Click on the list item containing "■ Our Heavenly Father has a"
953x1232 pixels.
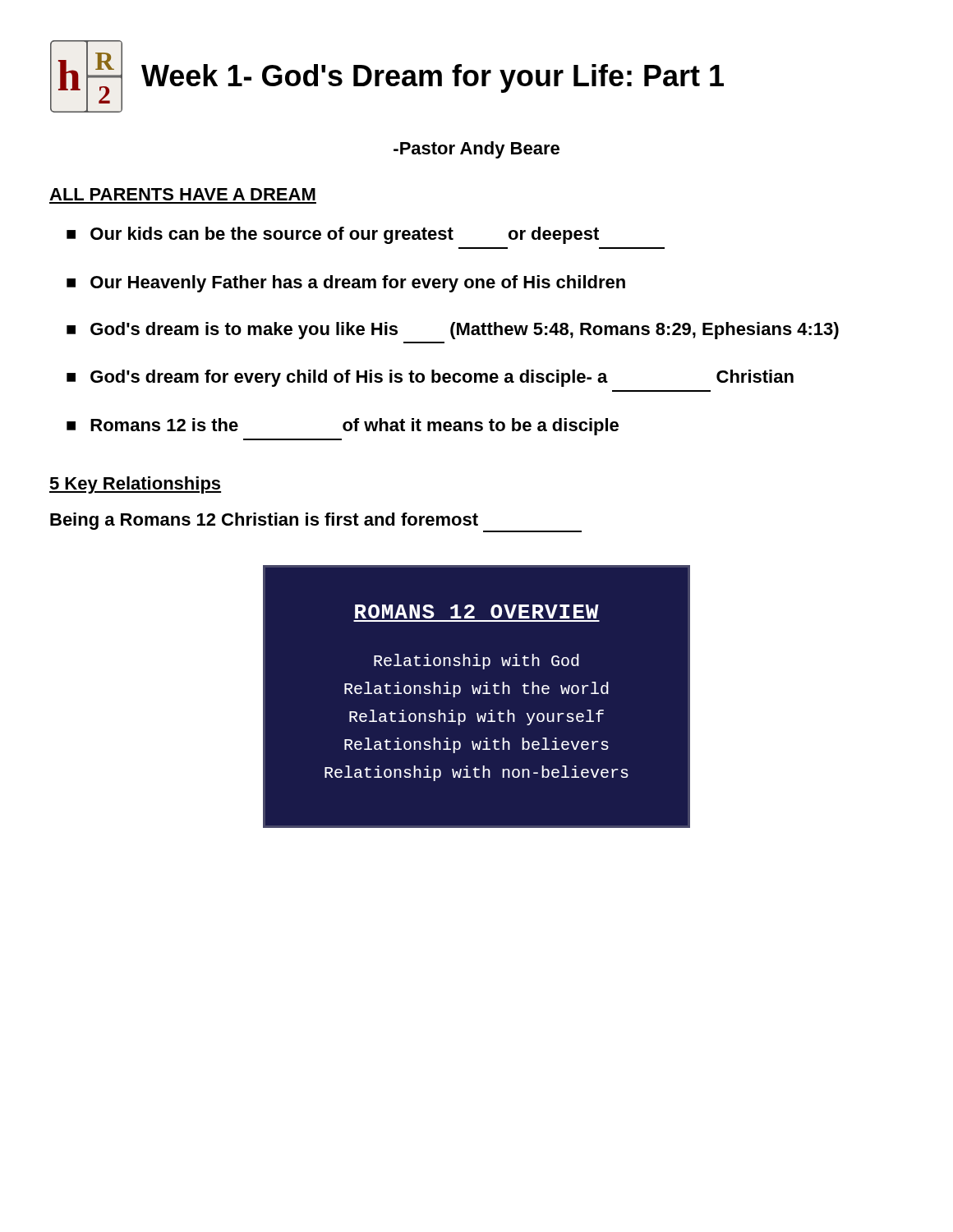[346, 283]
